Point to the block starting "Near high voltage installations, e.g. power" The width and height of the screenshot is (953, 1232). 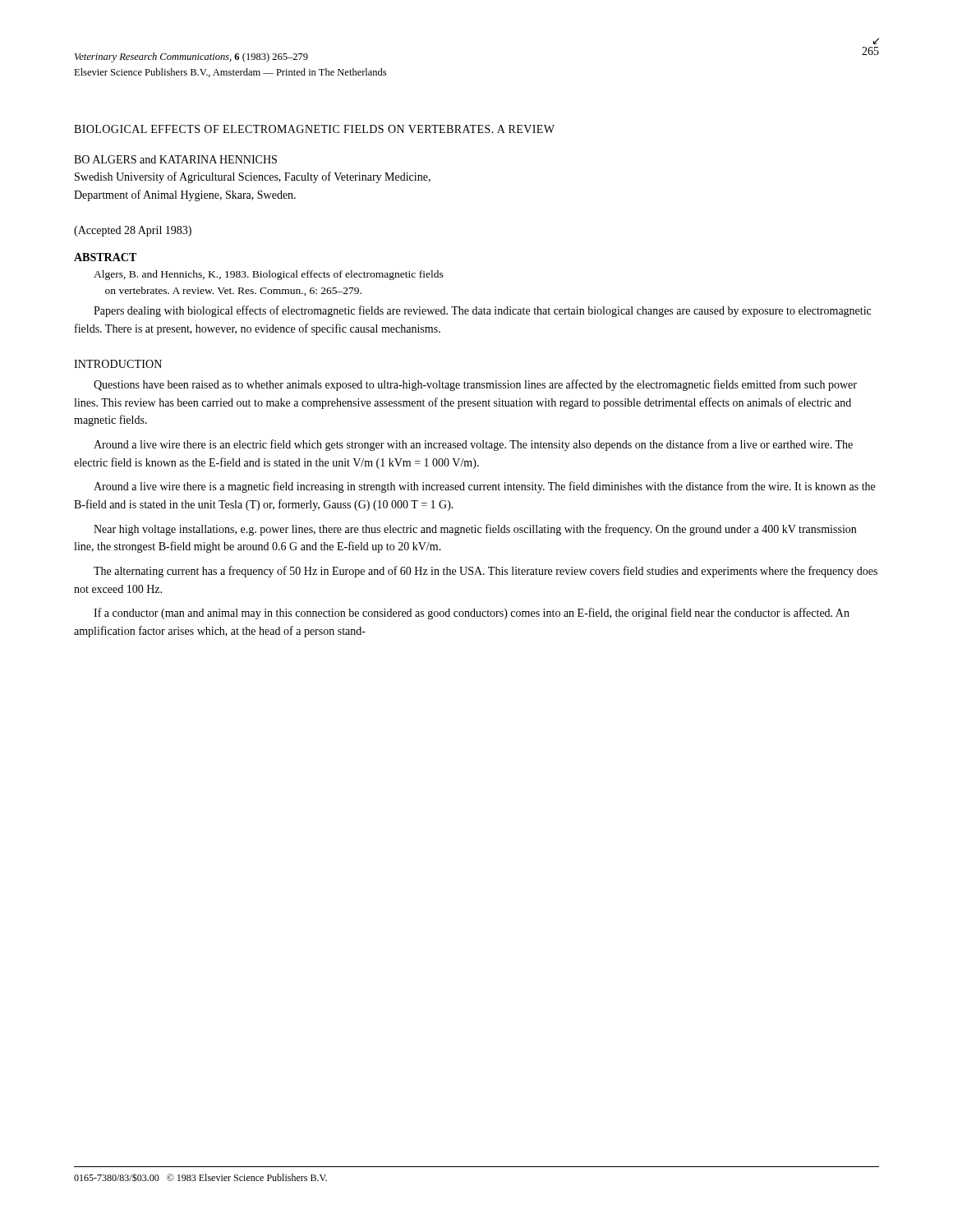tap(465, 538)
